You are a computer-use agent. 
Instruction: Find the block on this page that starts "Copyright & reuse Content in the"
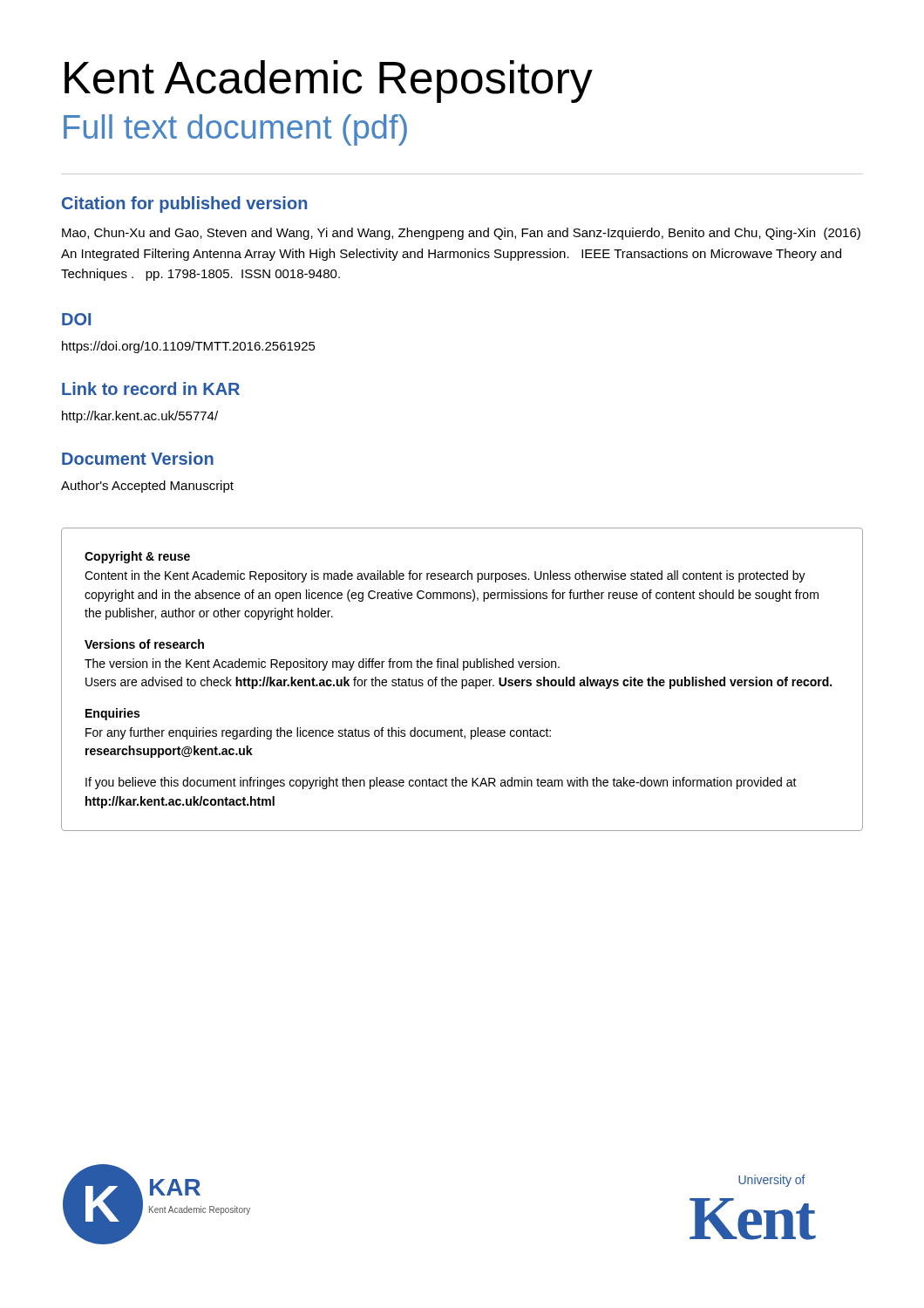tap(462, 680)
